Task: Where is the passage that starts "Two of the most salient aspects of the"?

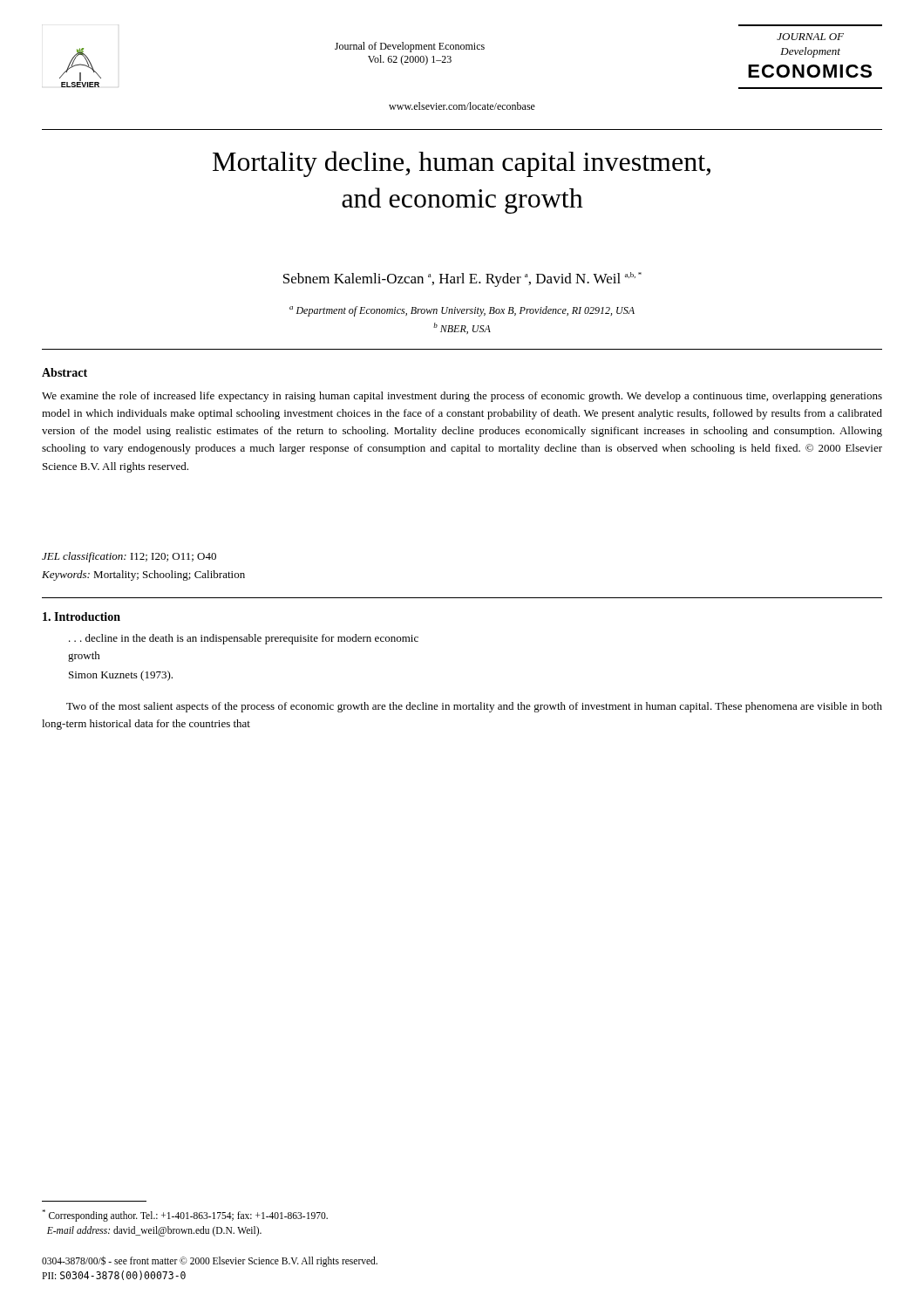Action: (x=462, y=715)
